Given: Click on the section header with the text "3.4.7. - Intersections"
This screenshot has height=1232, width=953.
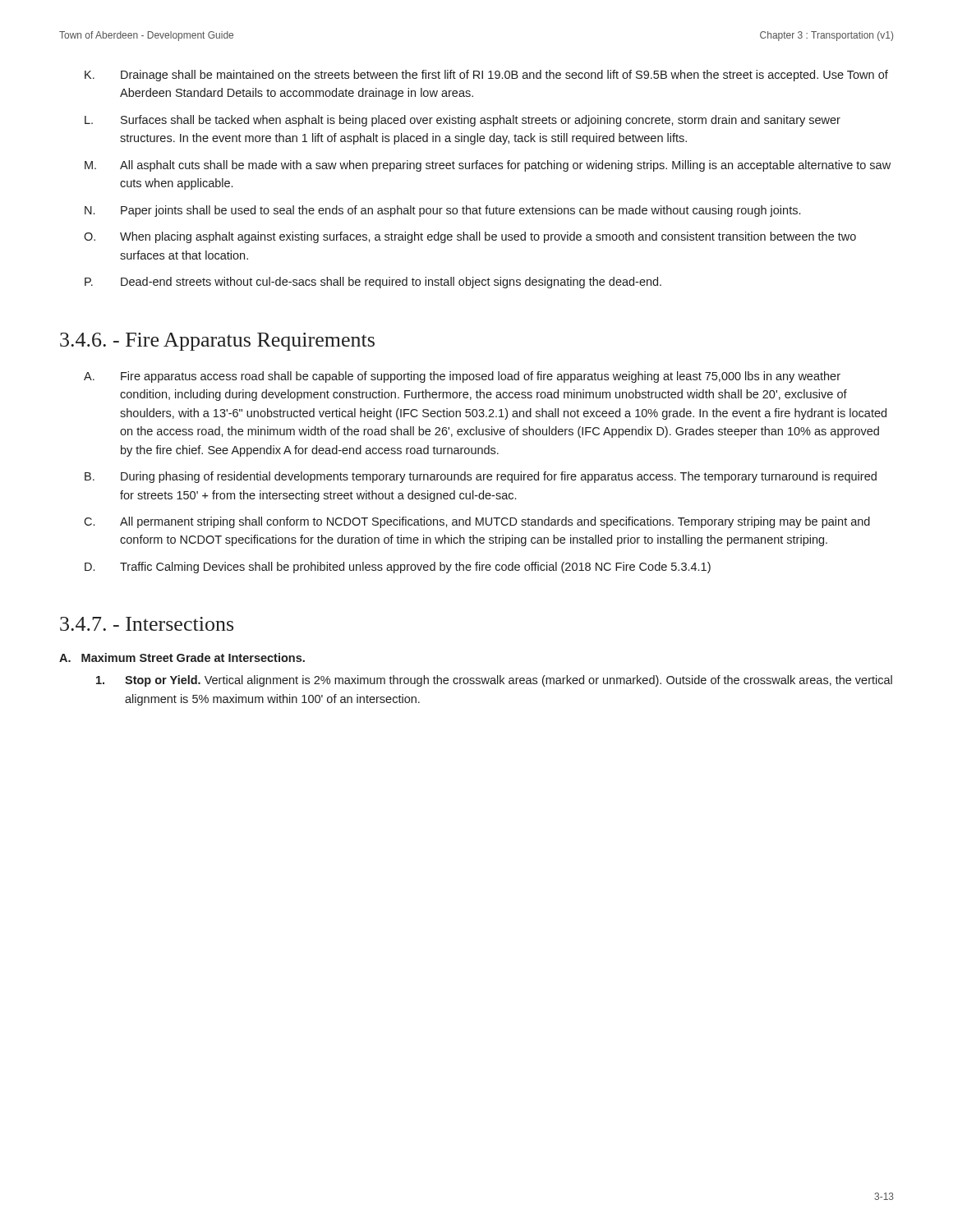Looking at the screenshot, I should (x=147, y=624).
